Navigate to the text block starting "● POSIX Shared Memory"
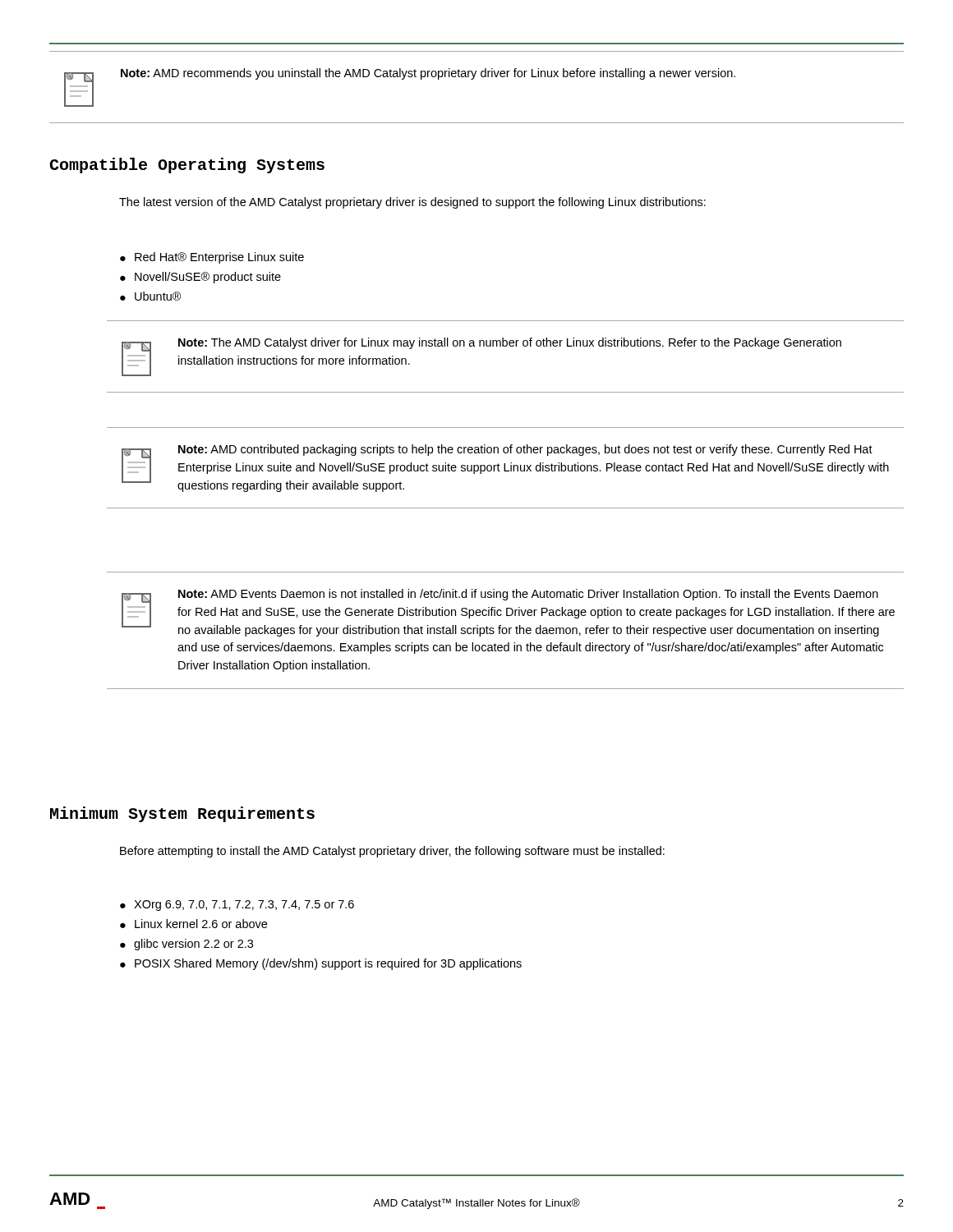 [x=320, y=964]
